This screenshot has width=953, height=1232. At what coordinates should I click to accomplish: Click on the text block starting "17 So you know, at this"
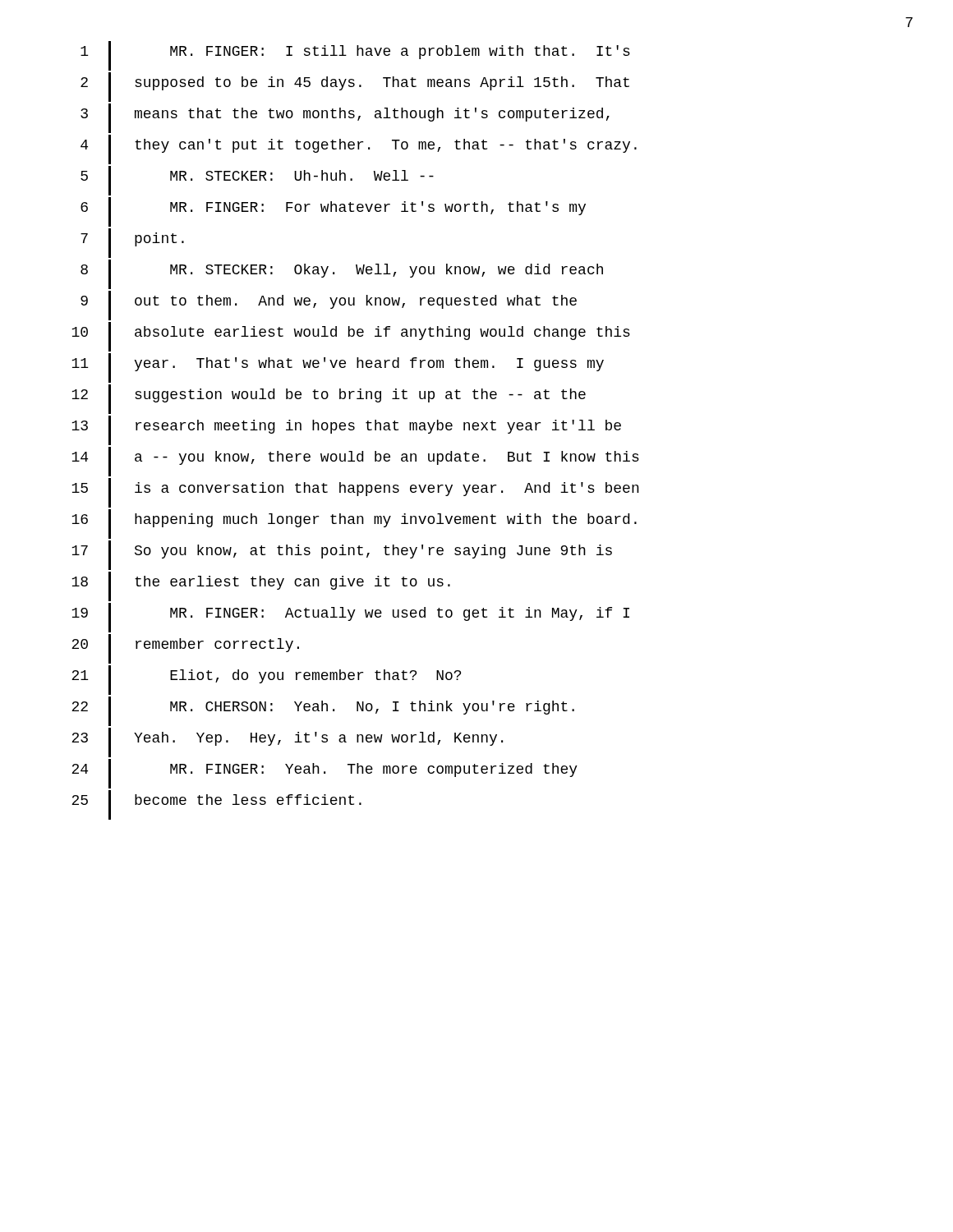[476, 555]
